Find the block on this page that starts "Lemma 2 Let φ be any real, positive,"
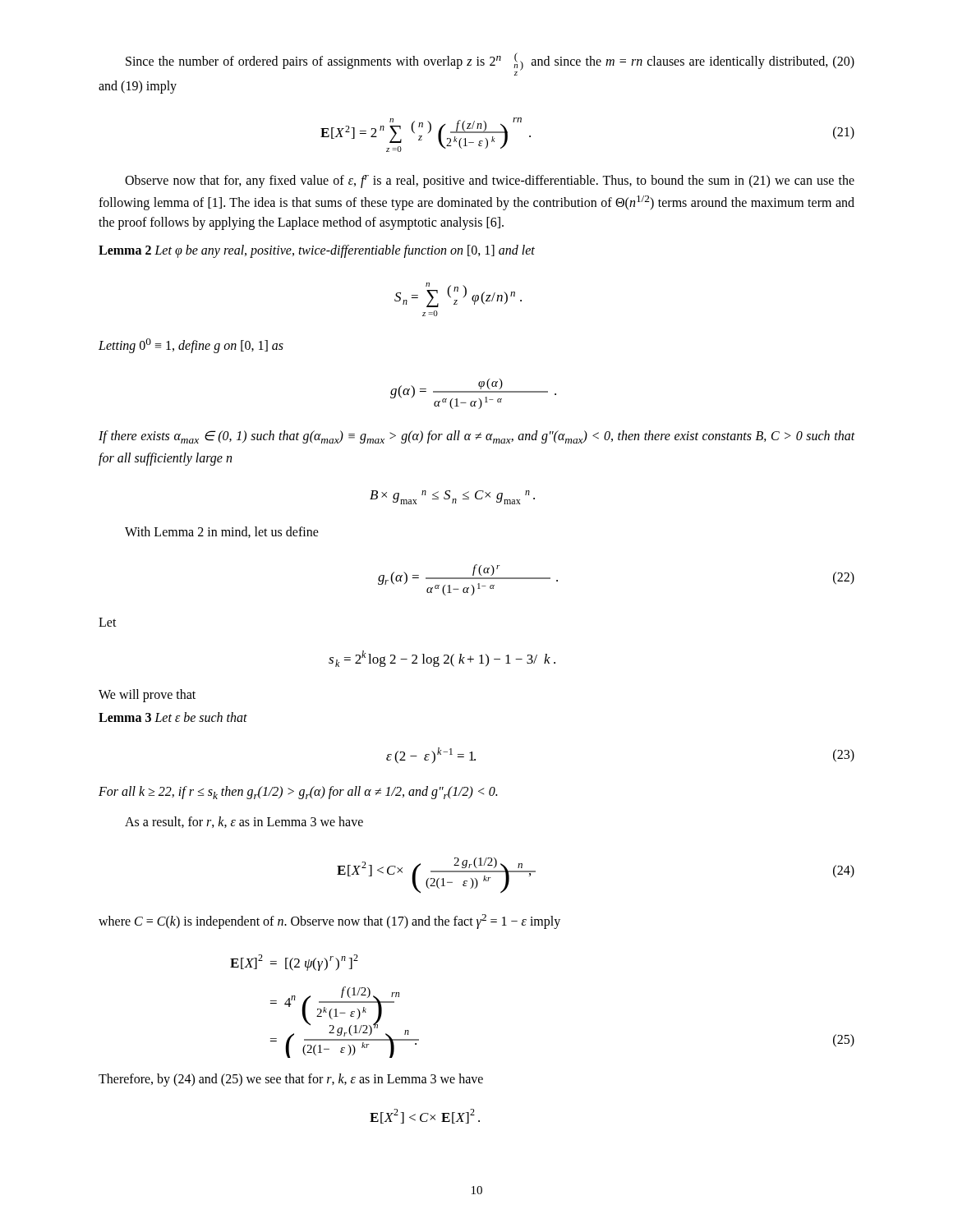The width and height of the screenshot is (953, 1232). click(317, 250)
